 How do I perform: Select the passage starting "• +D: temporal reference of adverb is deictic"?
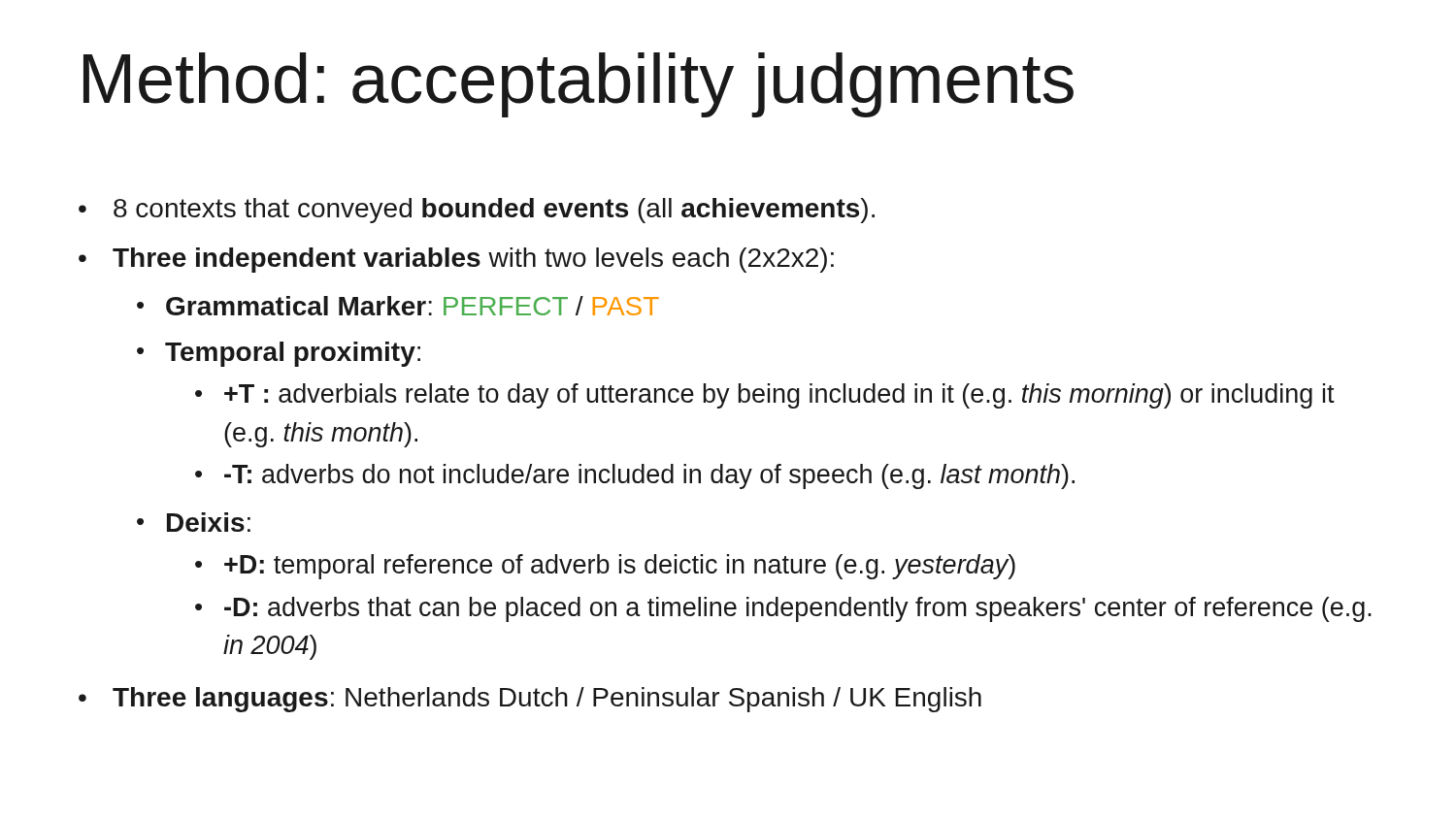[x=786, y=566]
